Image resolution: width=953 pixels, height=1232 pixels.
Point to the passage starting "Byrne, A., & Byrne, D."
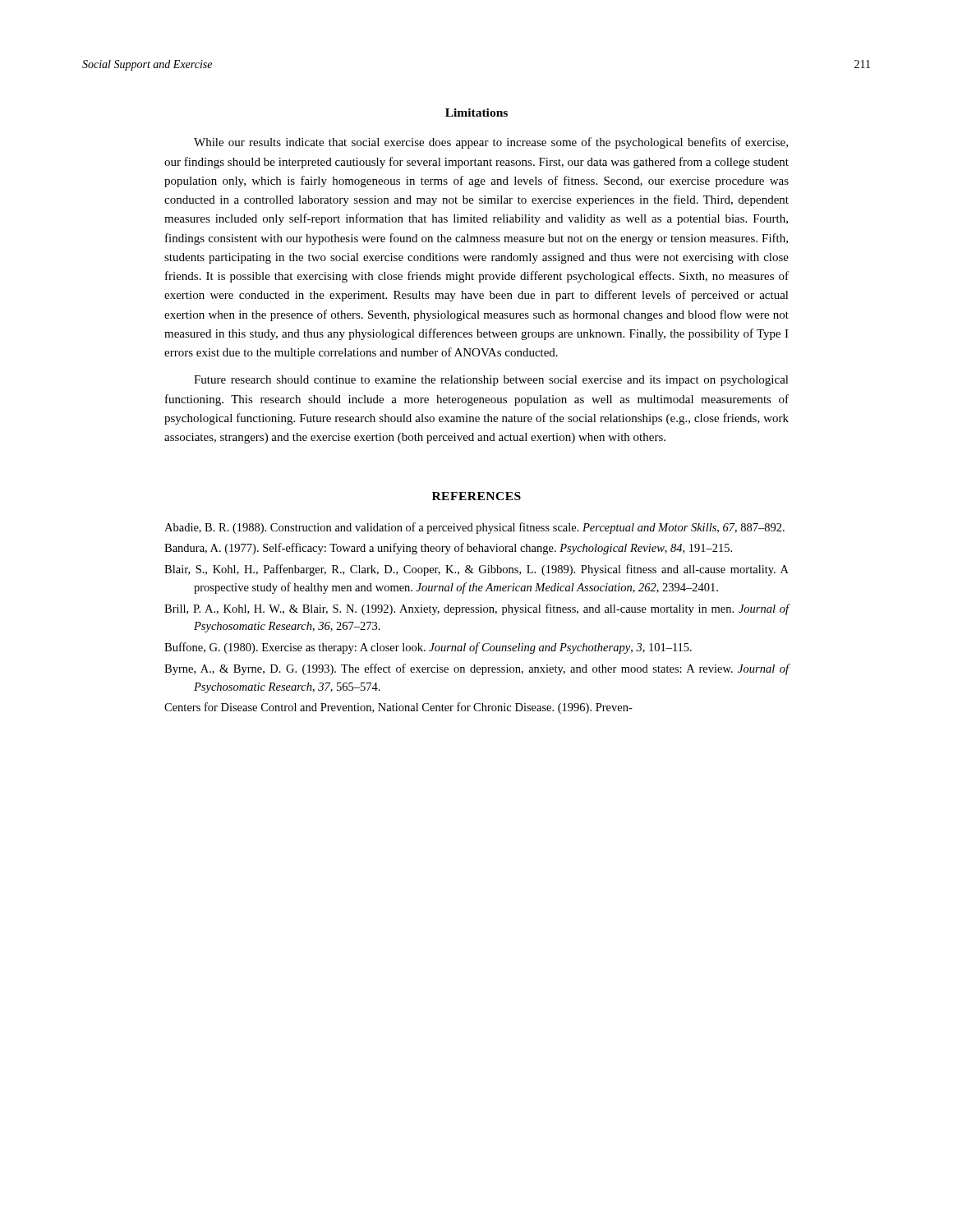(x=476, y=677)
